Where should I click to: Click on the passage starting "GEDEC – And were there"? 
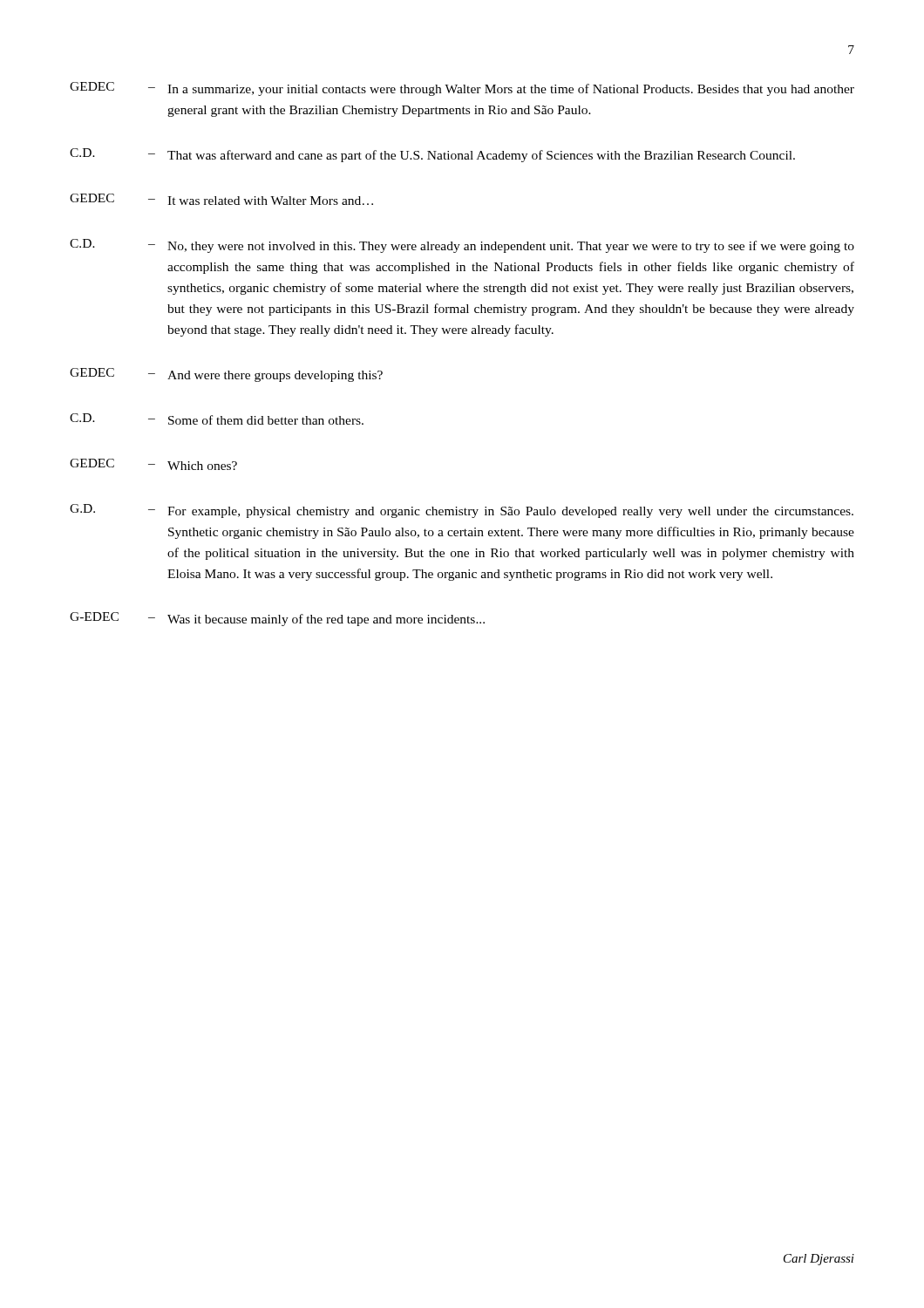(226, 375)
